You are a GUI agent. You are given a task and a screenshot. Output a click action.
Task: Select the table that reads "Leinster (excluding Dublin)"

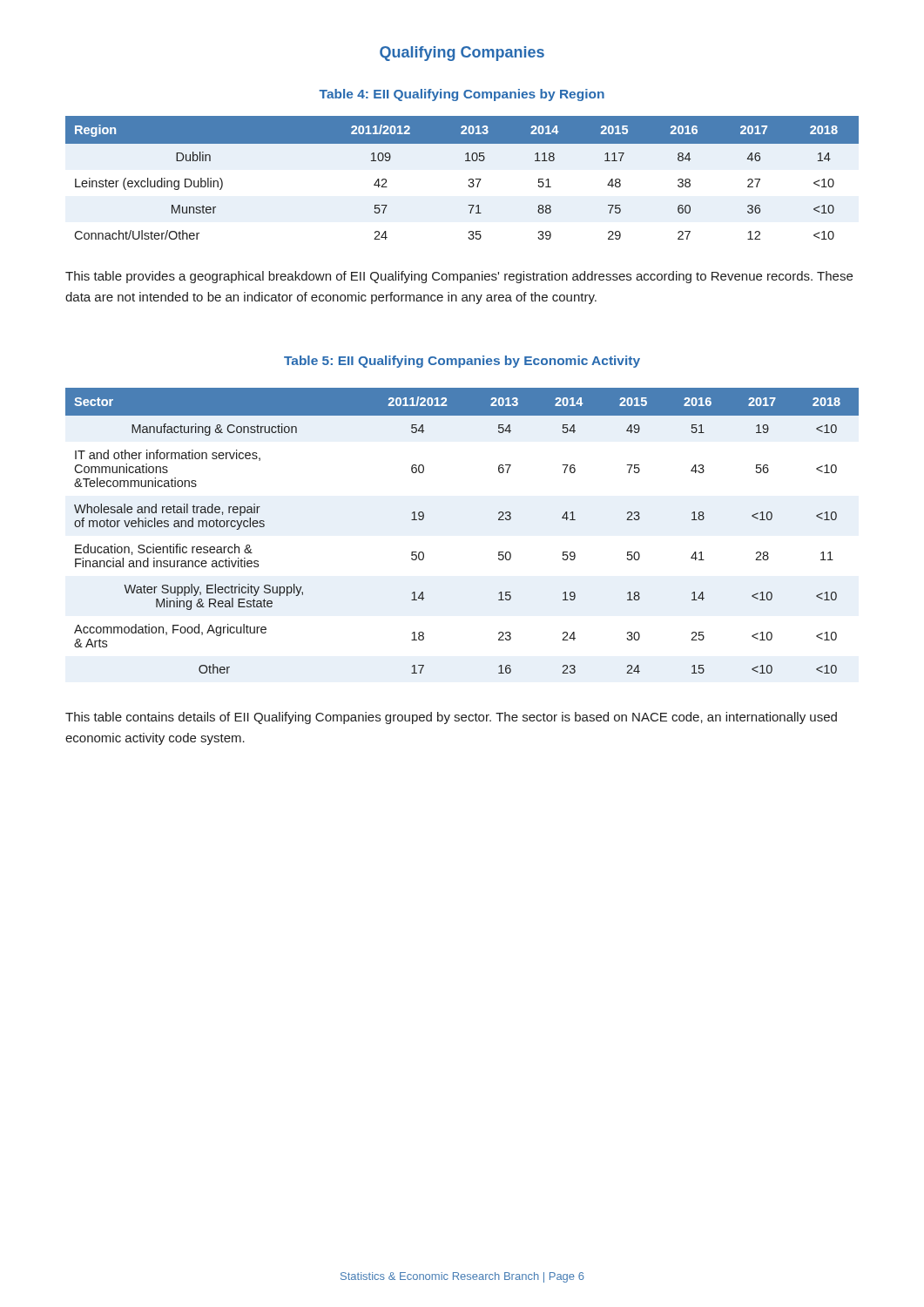tap(462, 182)
